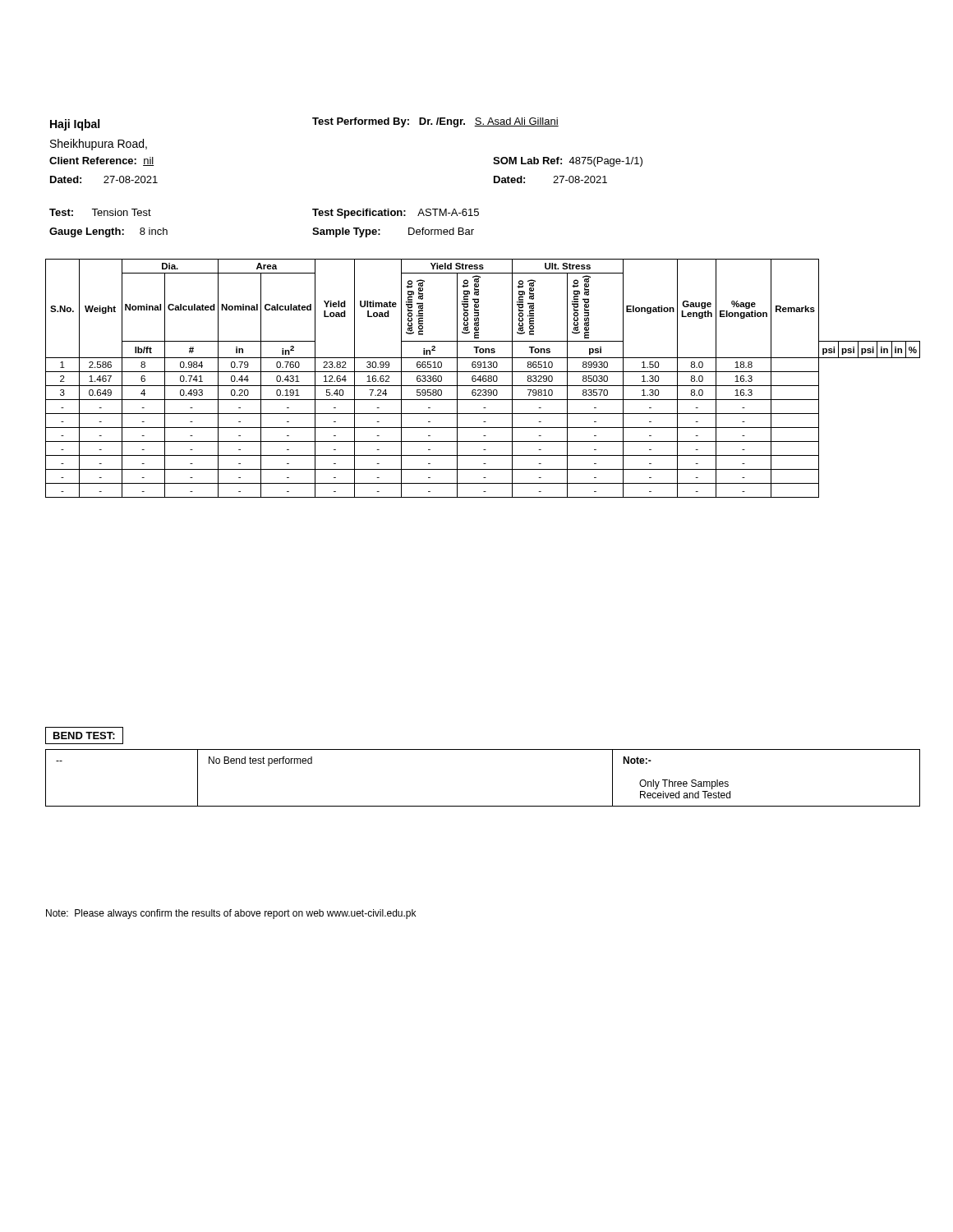The image size is (953, 1232).
Task: Click on the passage starting "Client Reference: nil Dated: 27-08-2021"
Action: click(104, 170)
